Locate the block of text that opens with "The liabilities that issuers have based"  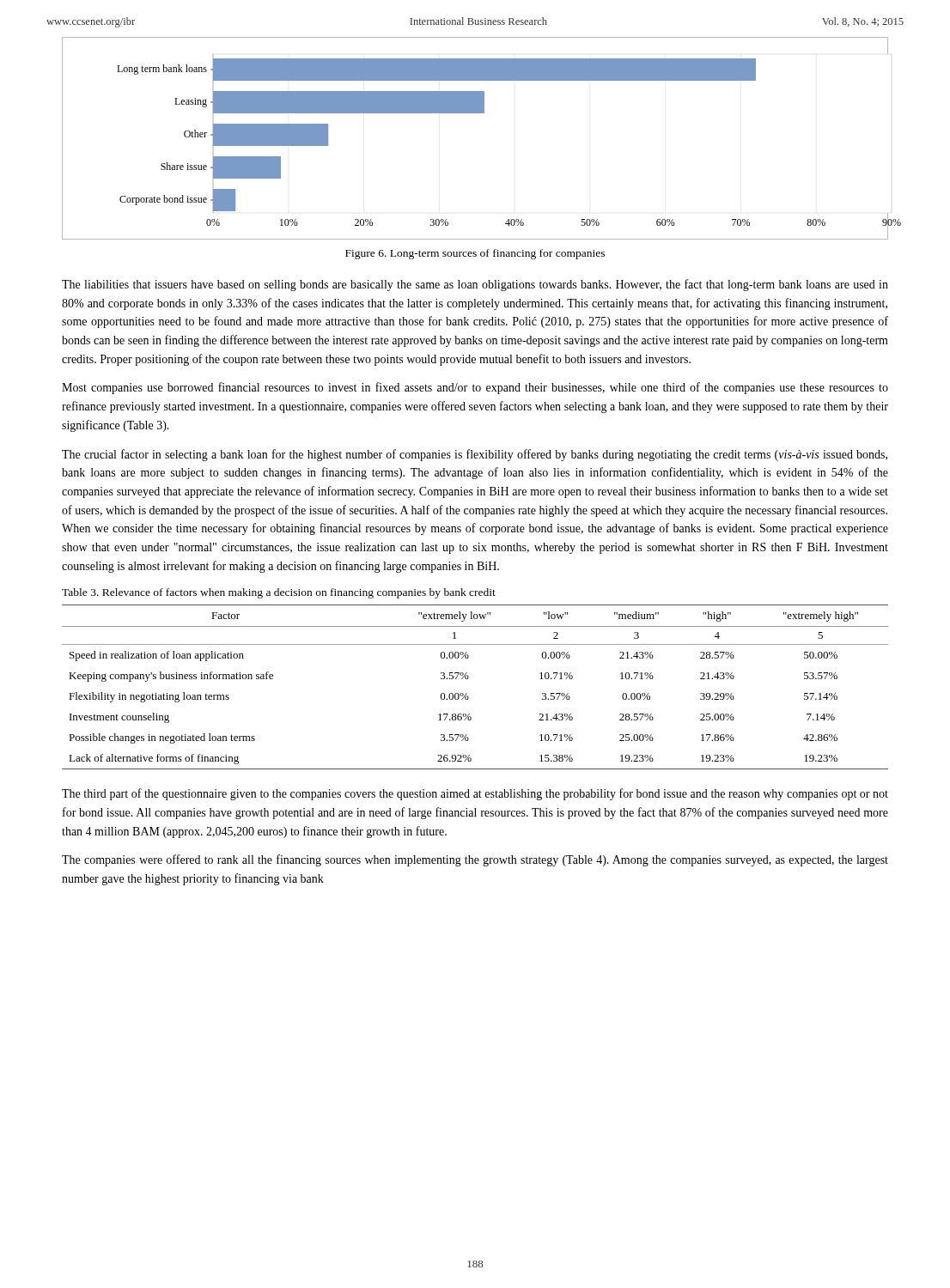coord(475,322)
